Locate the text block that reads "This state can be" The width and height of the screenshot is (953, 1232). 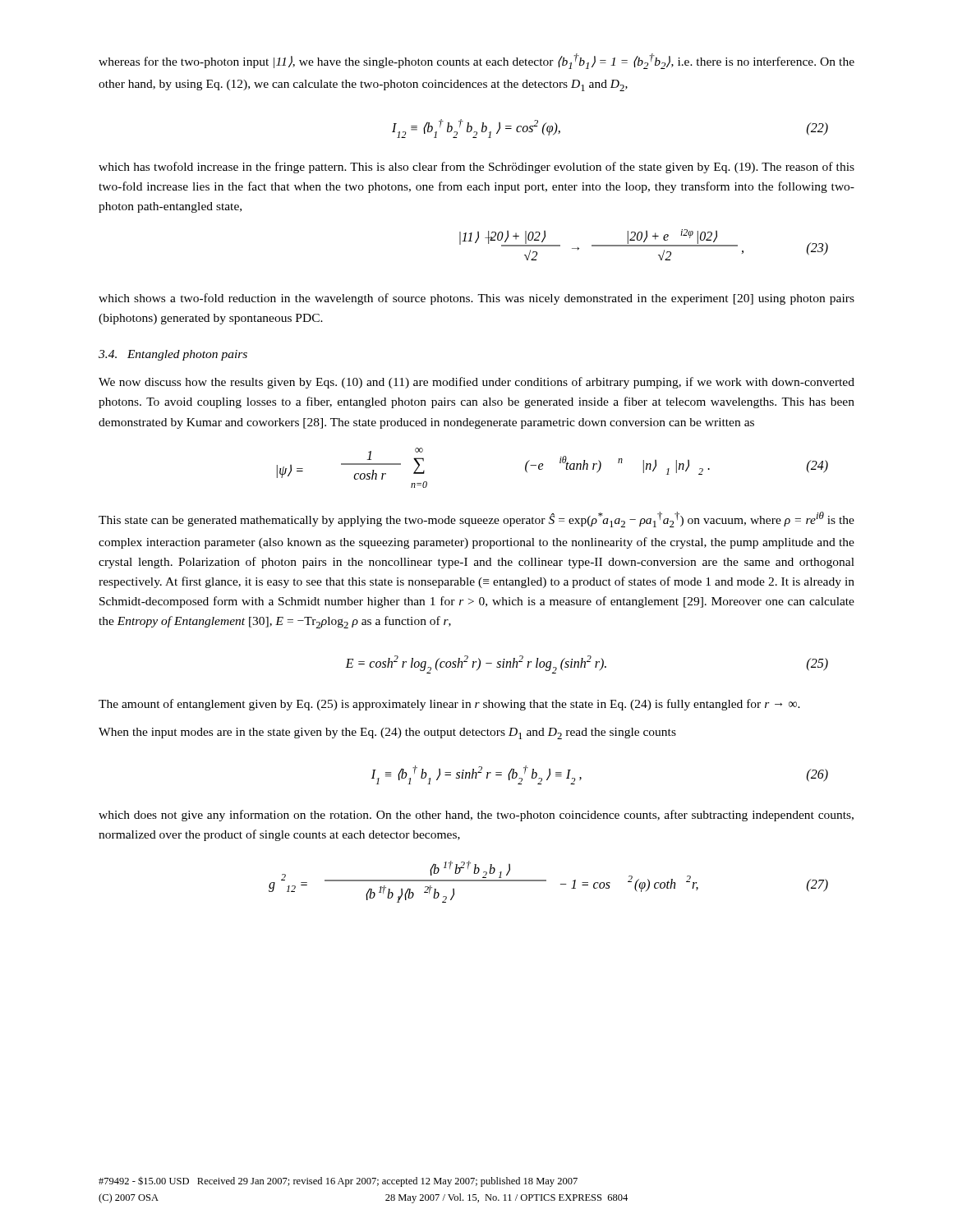(x=476, y=570)
